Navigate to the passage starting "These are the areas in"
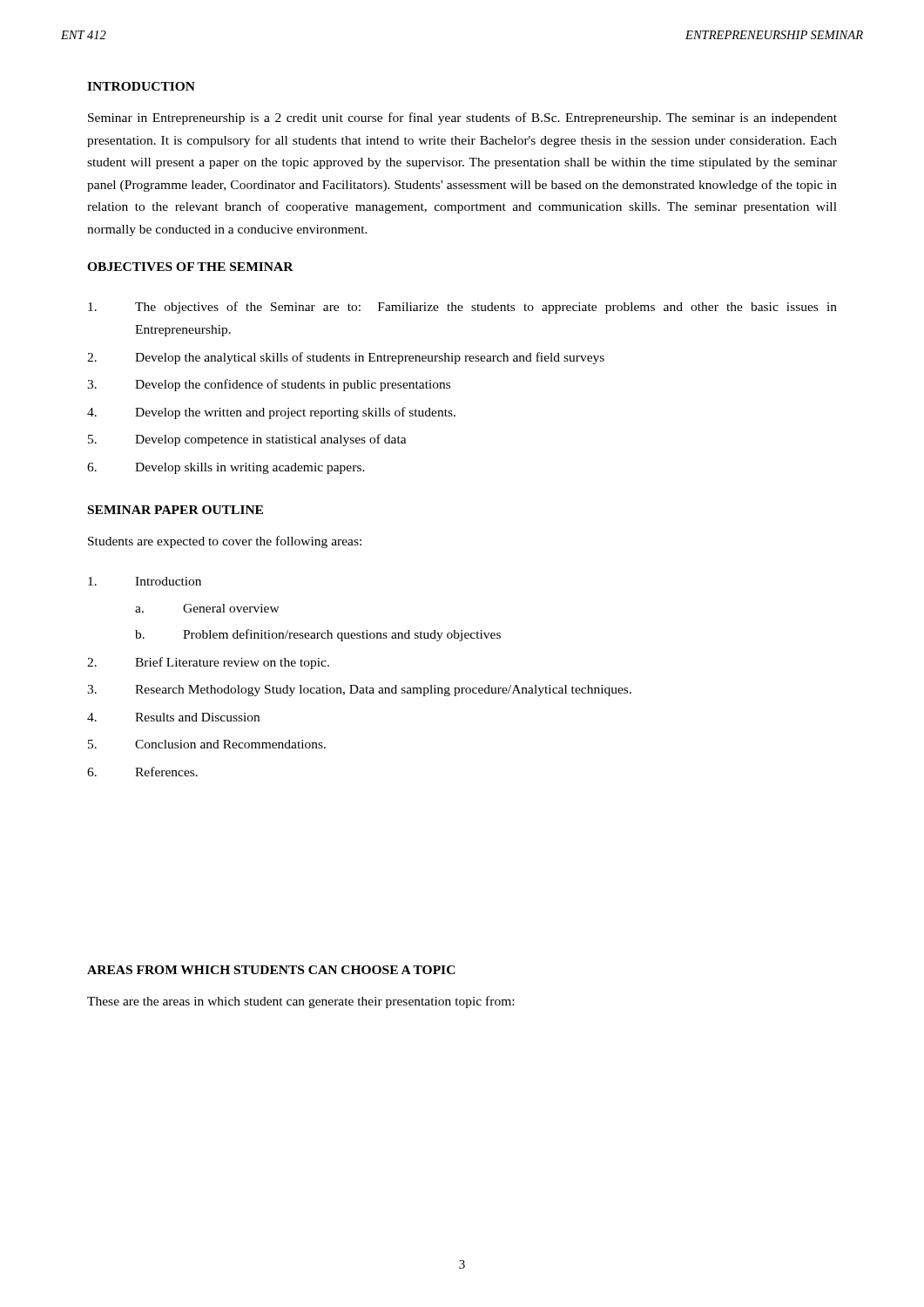The image size is (924, 1307). [x=301, y=1001]
